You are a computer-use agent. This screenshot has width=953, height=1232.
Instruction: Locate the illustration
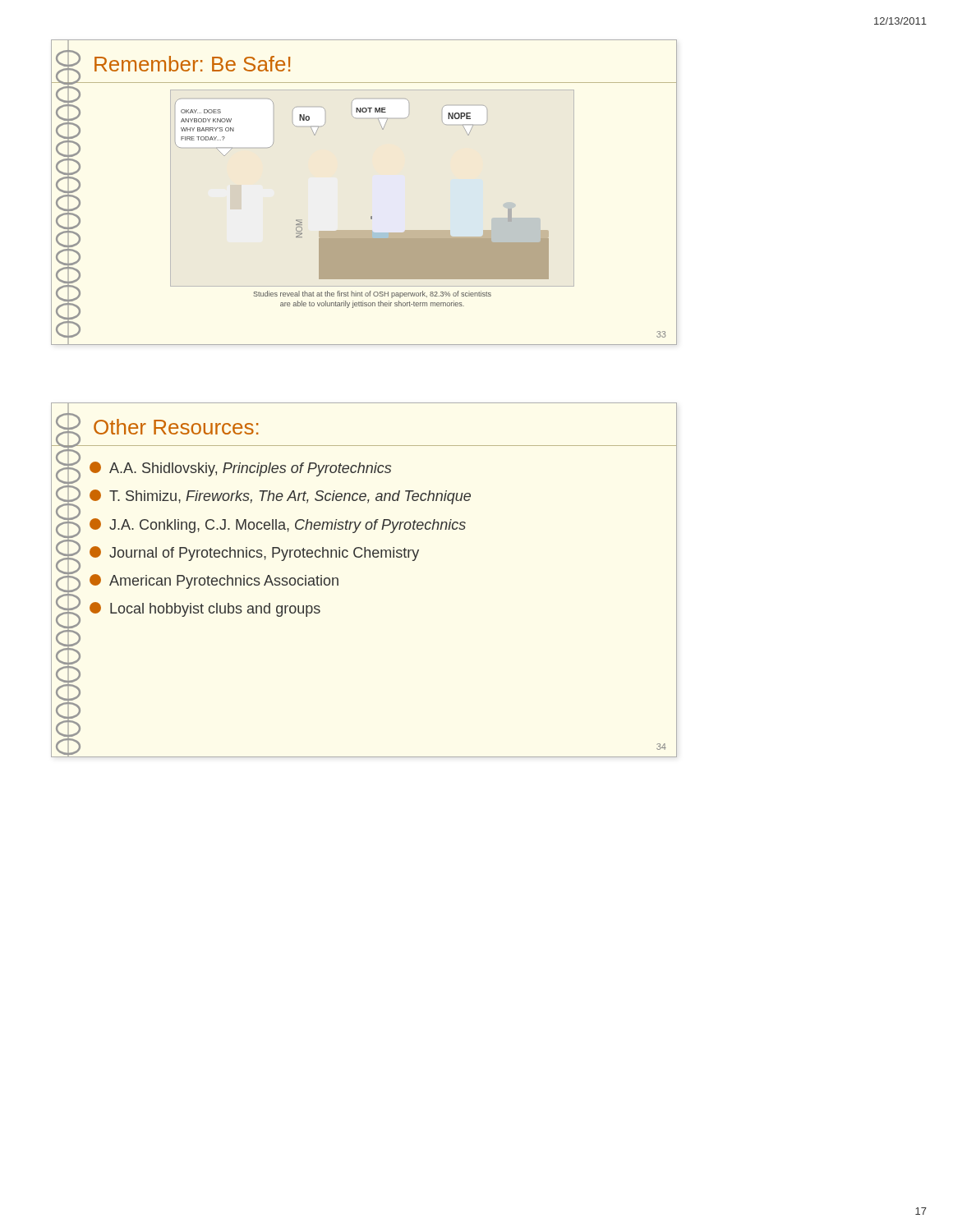pos(364,199)
